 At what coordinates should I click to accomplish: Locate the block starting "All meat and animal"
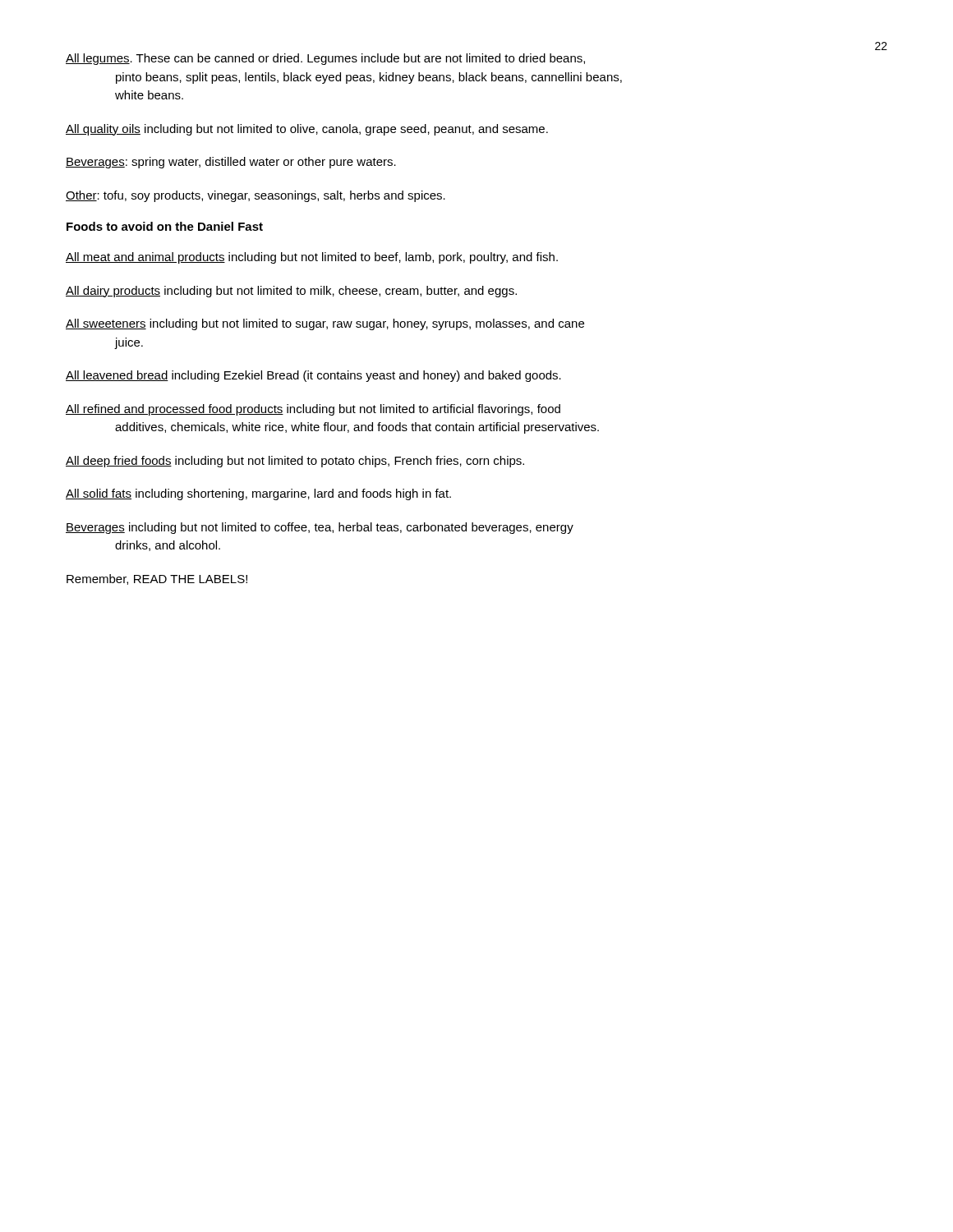[x=312, y=257]
